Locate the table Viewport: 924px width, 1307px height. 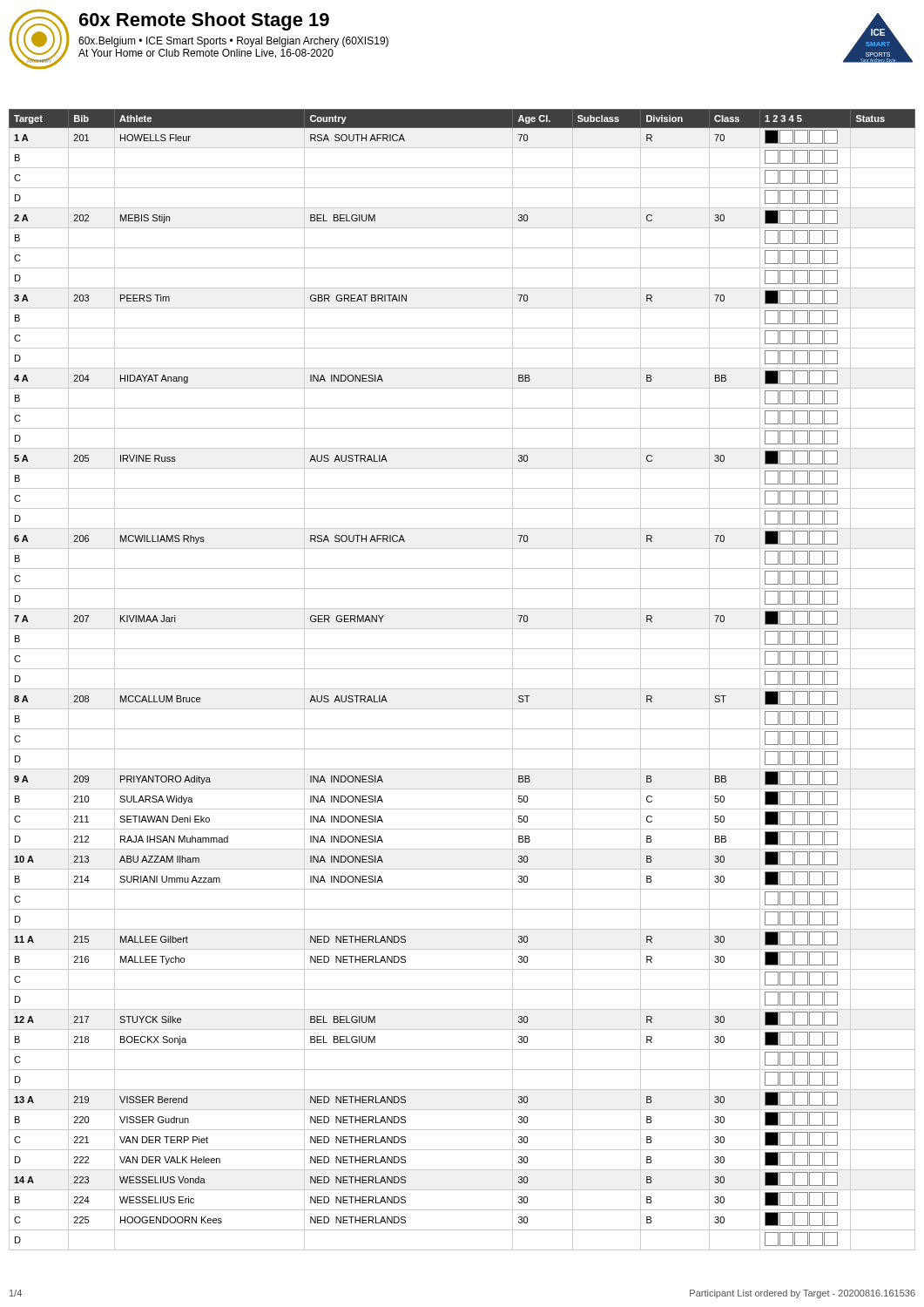462,680
